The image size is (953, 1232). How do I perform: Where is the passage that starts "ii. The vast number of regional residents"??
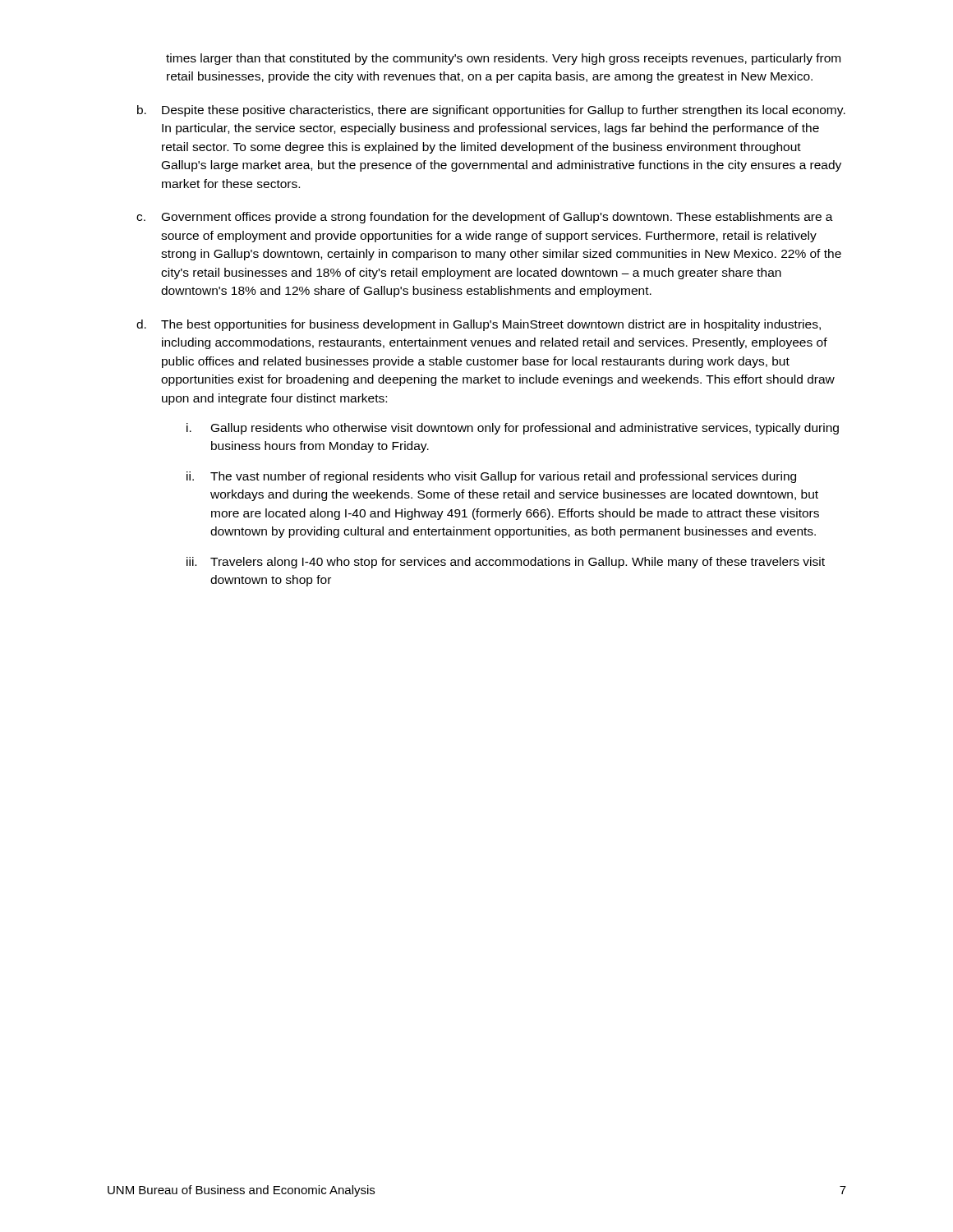[516, 504]
